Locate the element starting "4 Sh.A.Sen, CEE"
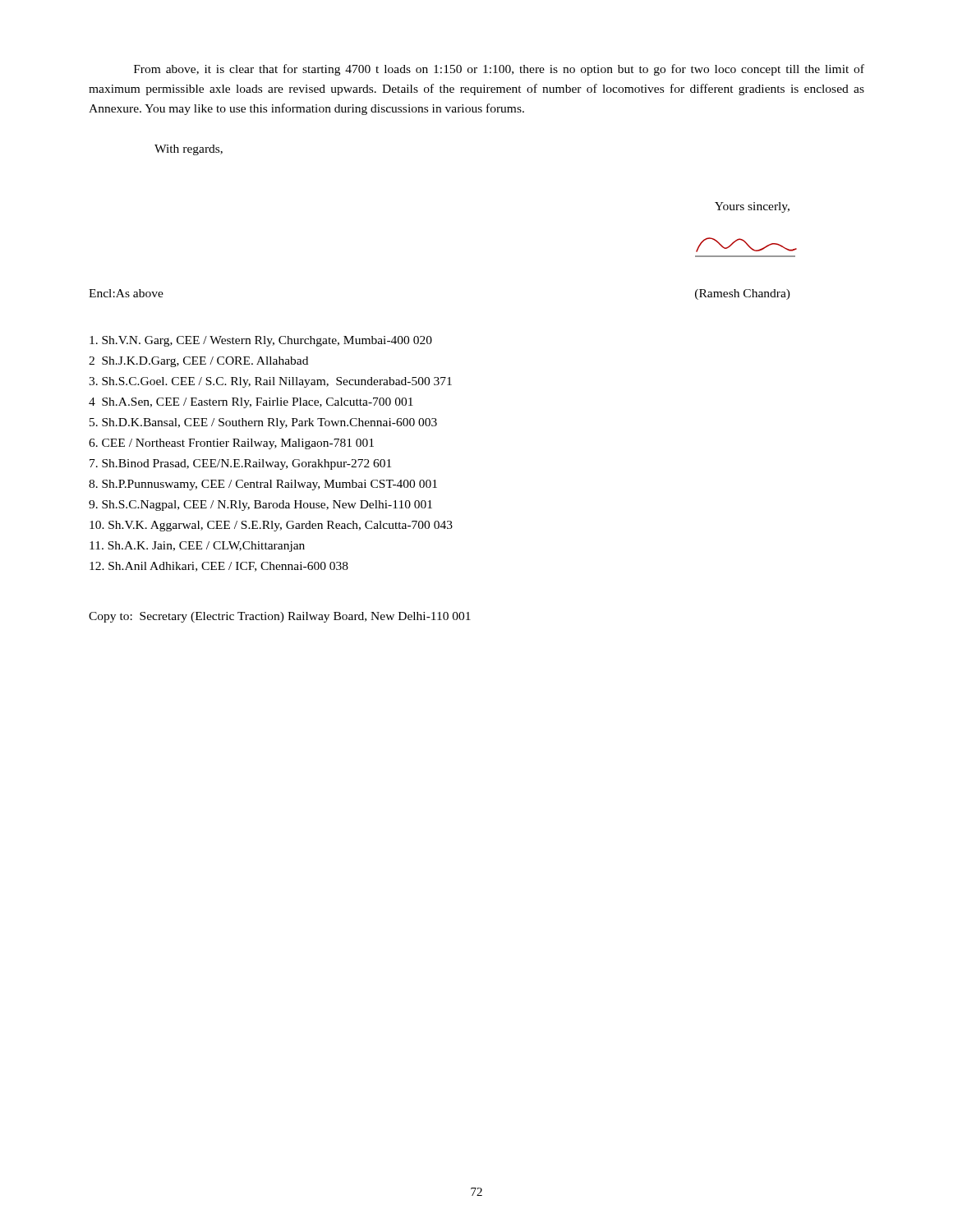The height and width of the screenshot is (1232, 953). [251, 401]
